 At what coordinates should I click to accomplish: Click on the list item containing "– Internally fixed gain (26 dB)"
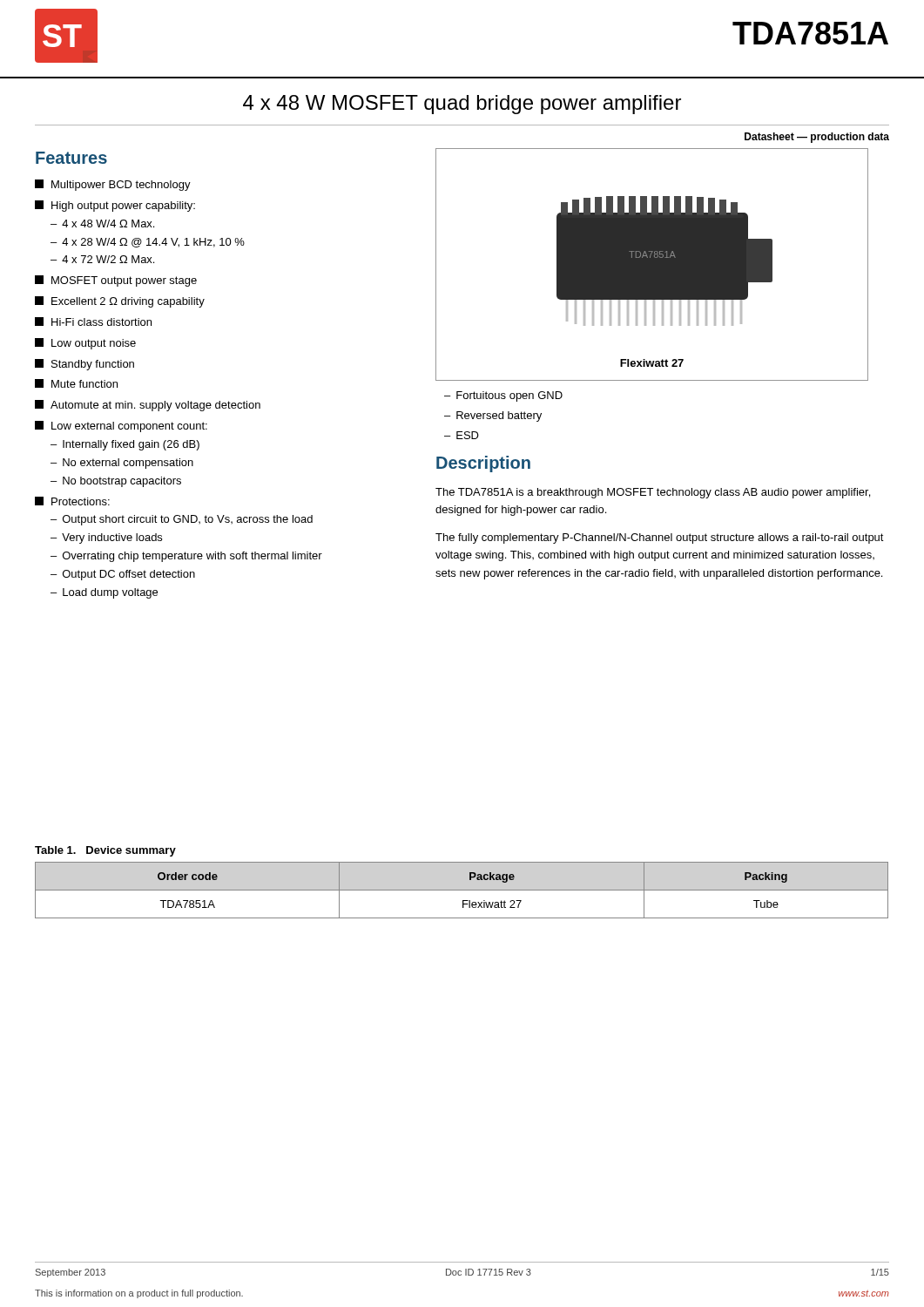click(x=125, y=445)
